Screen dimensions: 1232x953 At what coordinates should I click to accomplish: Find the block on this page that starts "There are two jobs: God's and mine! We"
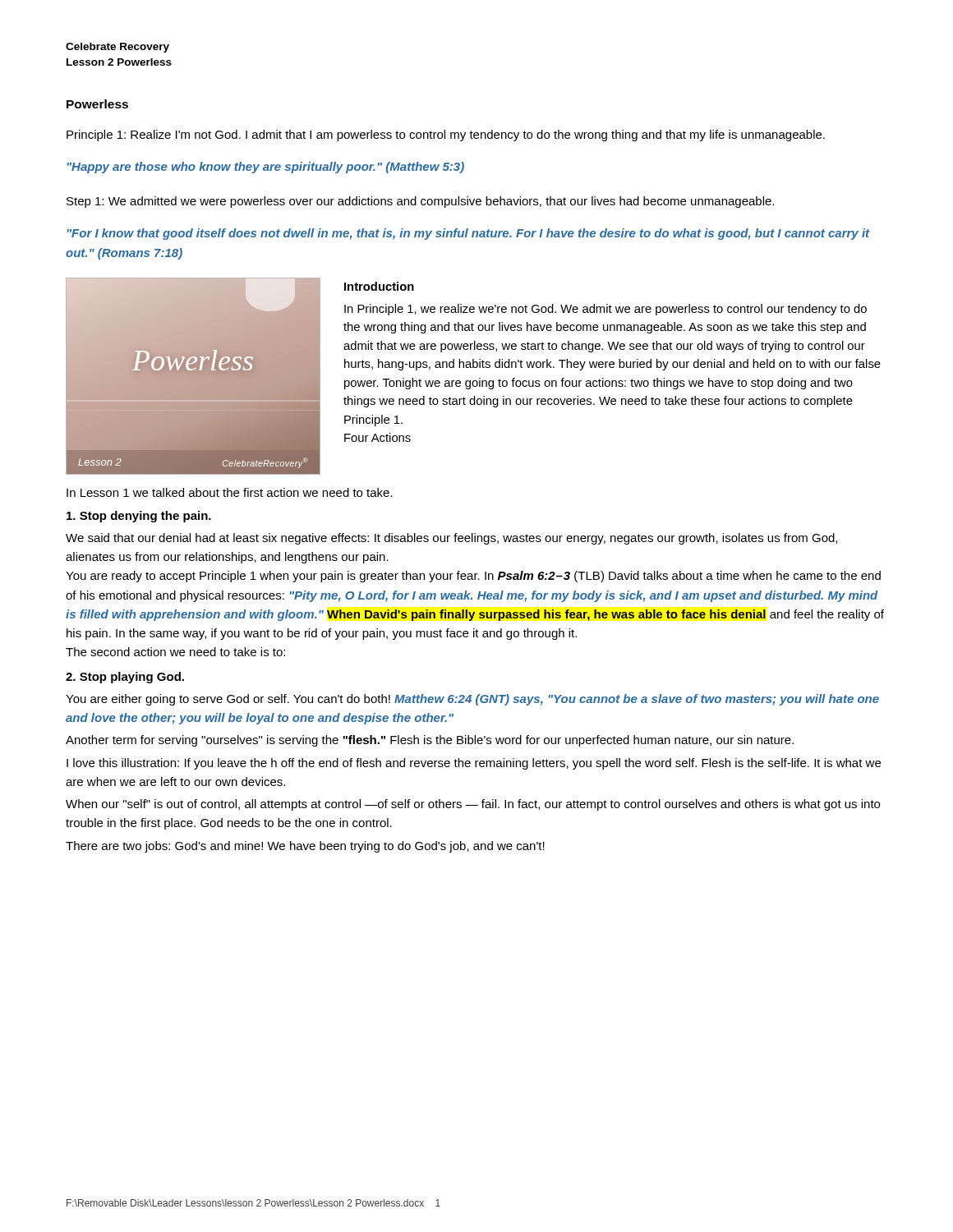coord(305,845)
